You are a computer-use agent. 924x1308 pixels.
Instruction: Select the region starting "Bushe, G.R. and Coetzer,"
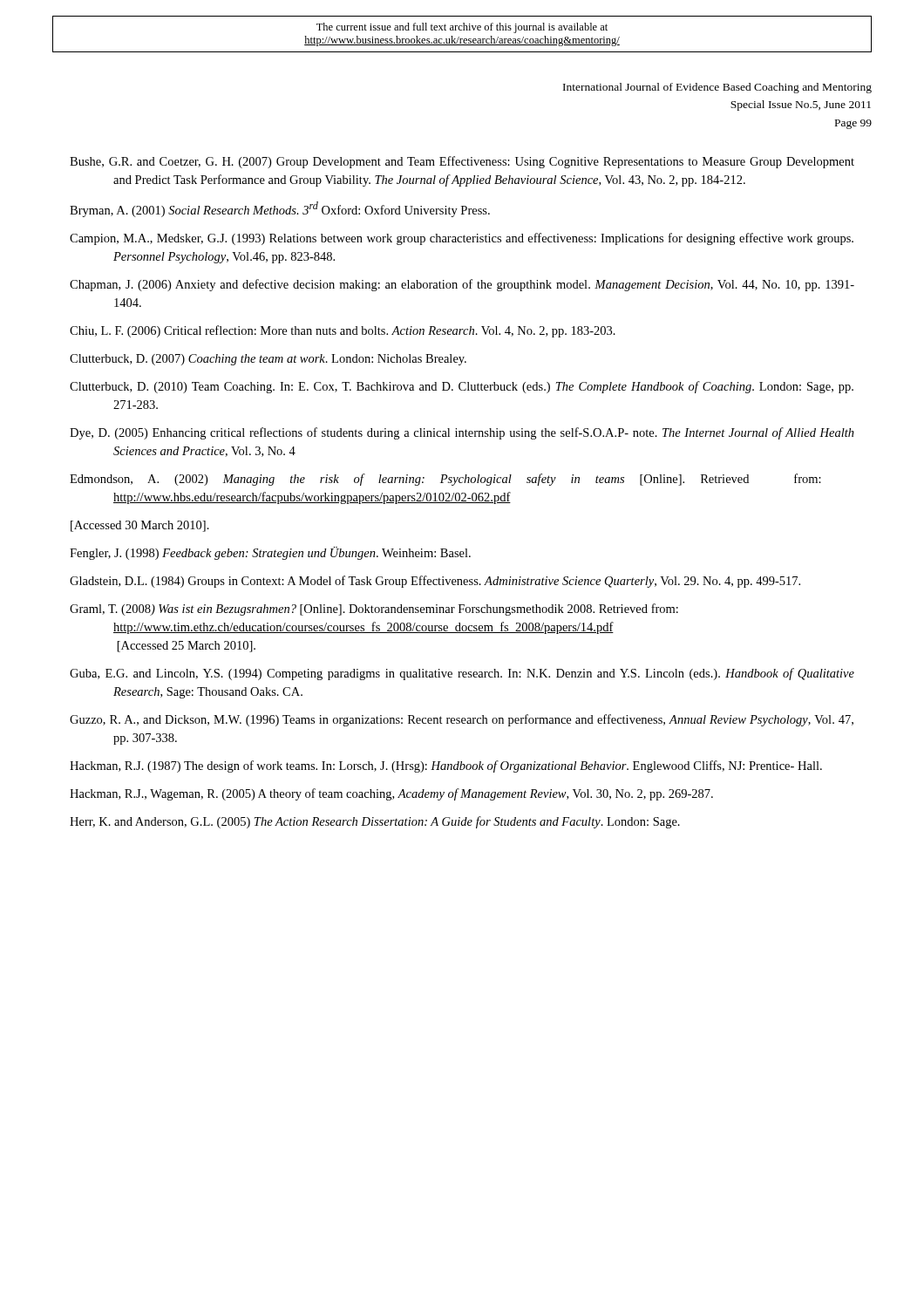click(x=462, y=170)
